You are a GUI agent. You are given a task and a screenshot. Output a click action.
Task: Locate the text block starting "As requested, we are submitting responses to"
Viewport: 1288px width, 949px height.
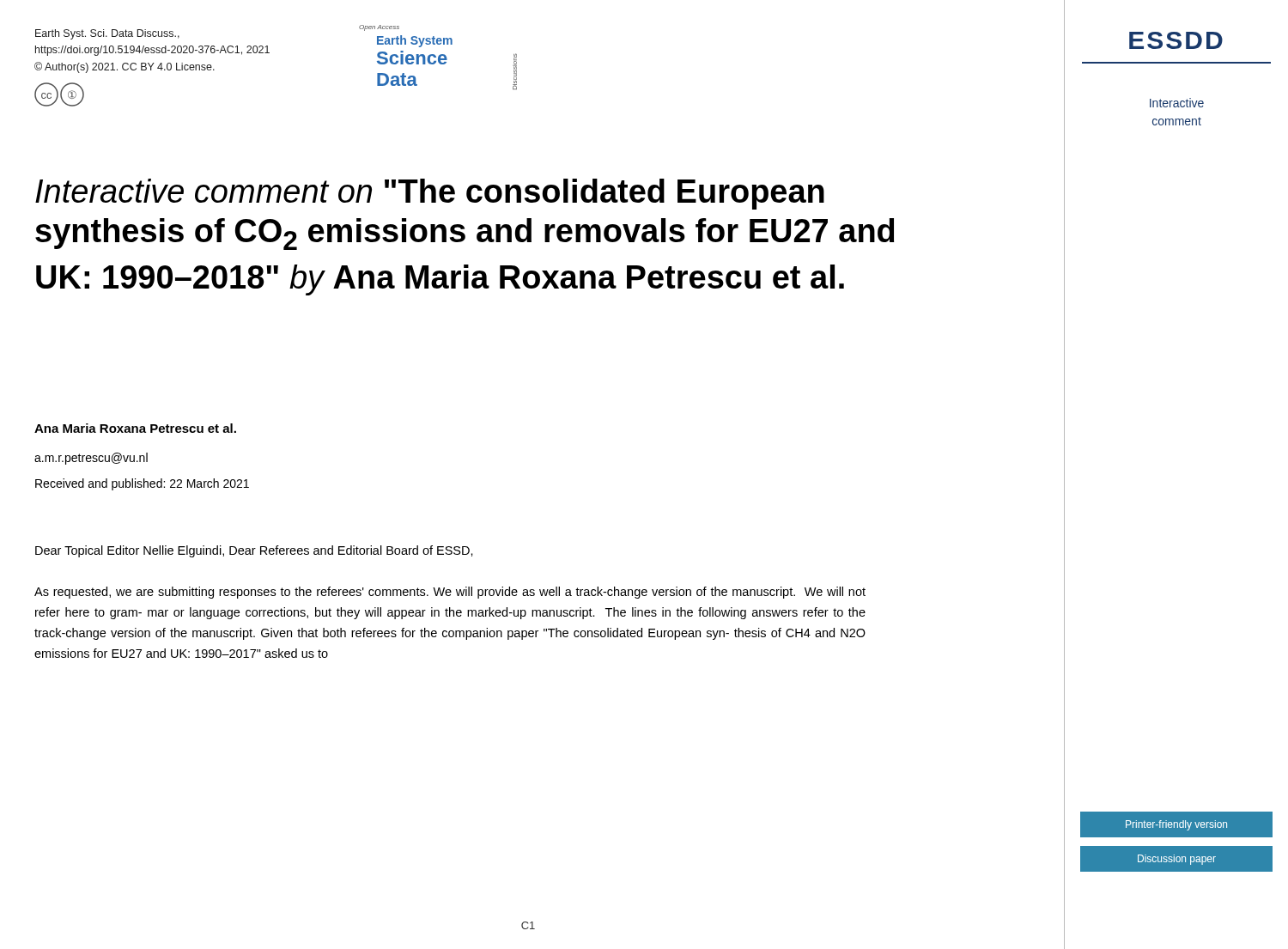pyautogui.click(x=450, y=623)
